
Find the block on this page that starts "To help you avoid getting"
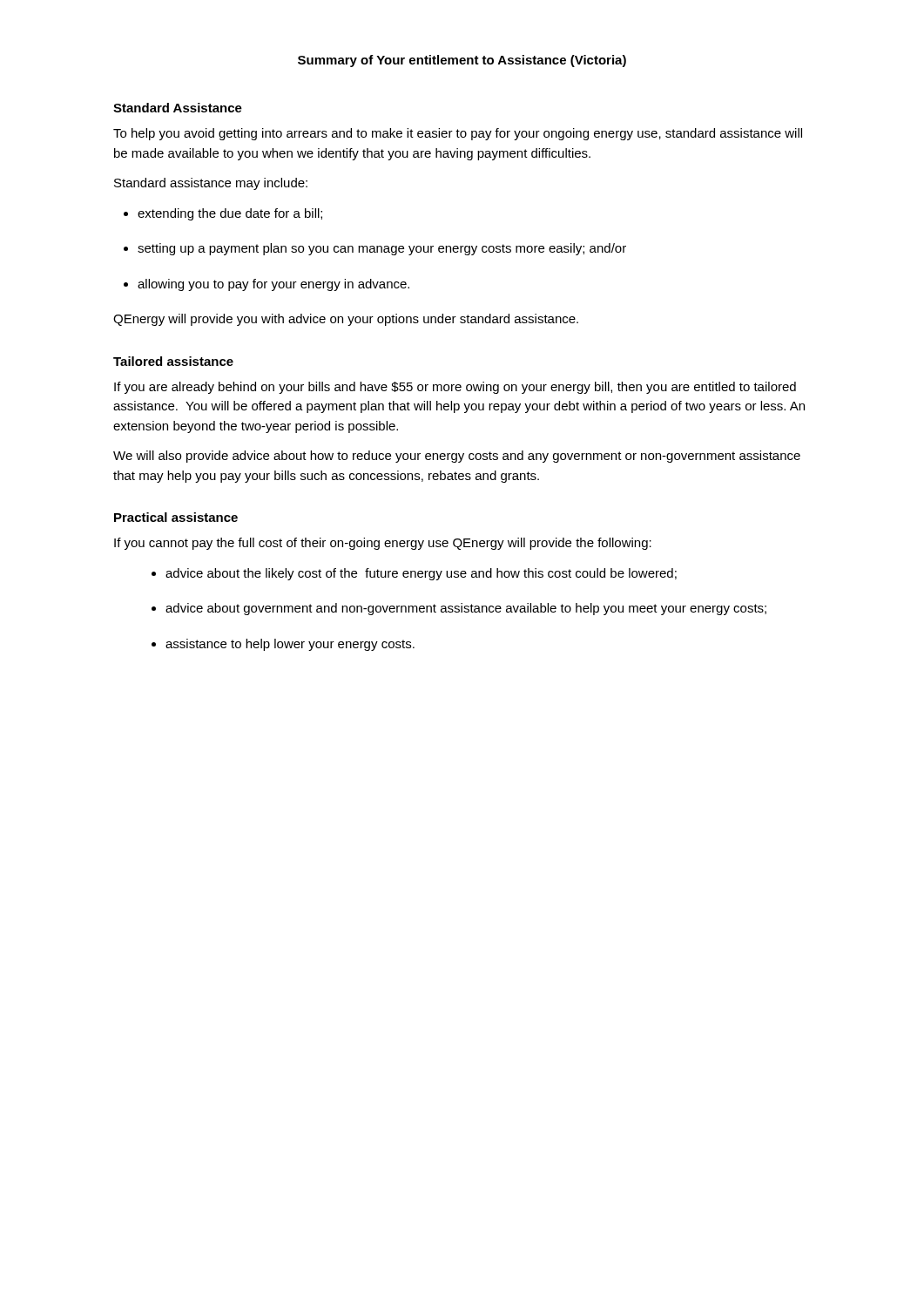(458, 143)
